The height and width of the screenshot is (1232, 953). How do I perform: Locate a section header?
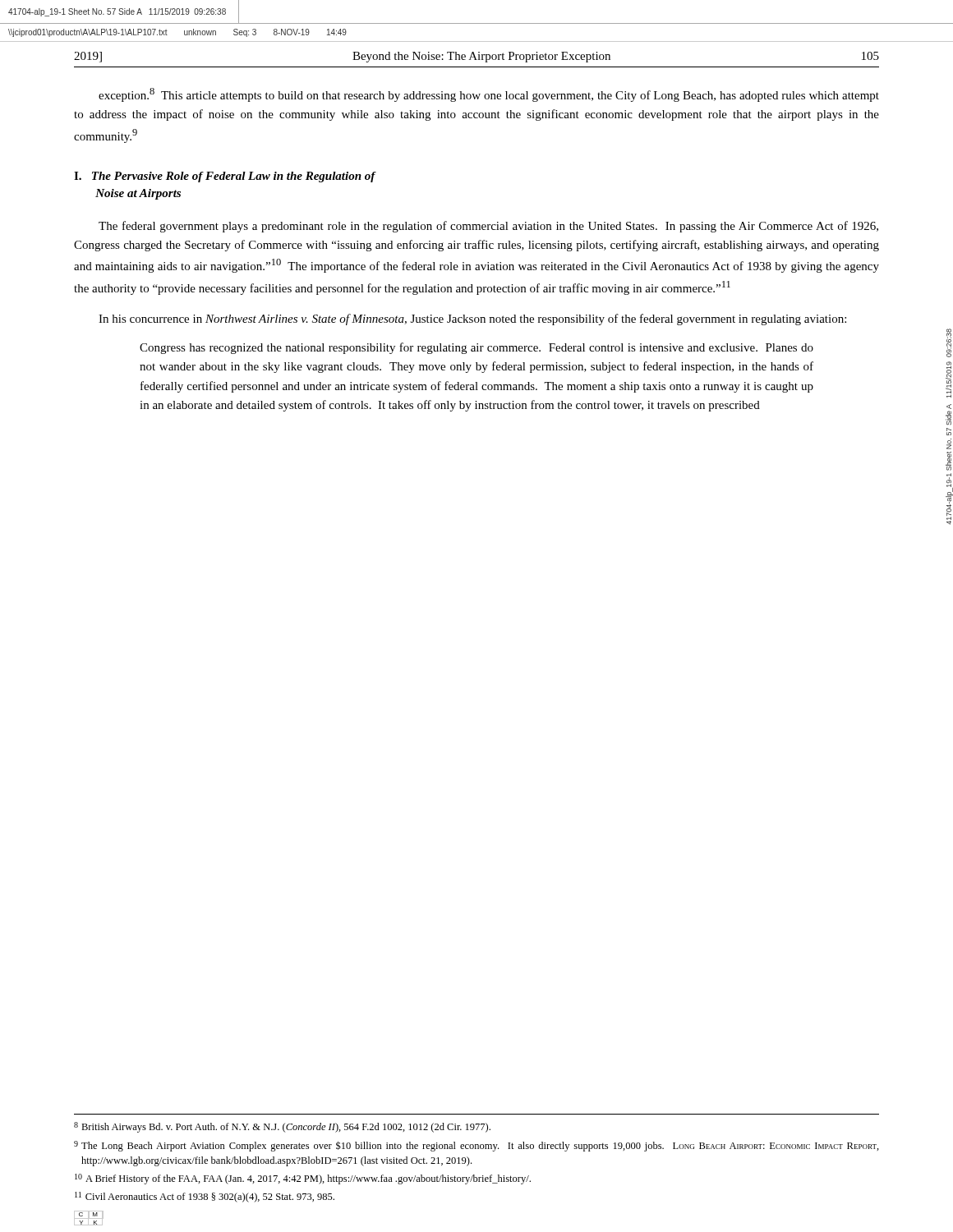[224, 184]
